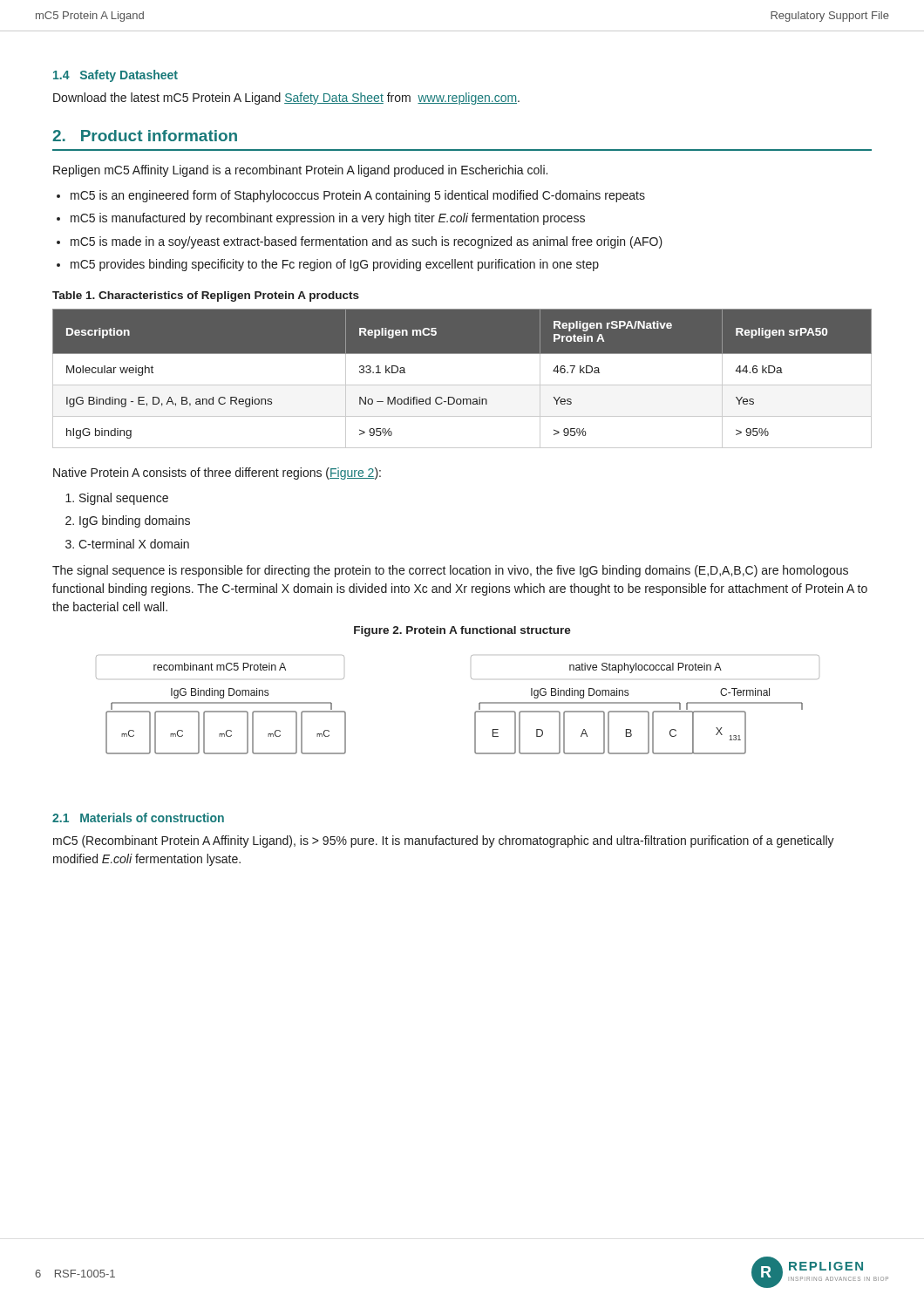Find the table that mentions "IgG Binding - E,"
Image resolution: width=924 pixels, height=1308 pixels.
point(462,379)
